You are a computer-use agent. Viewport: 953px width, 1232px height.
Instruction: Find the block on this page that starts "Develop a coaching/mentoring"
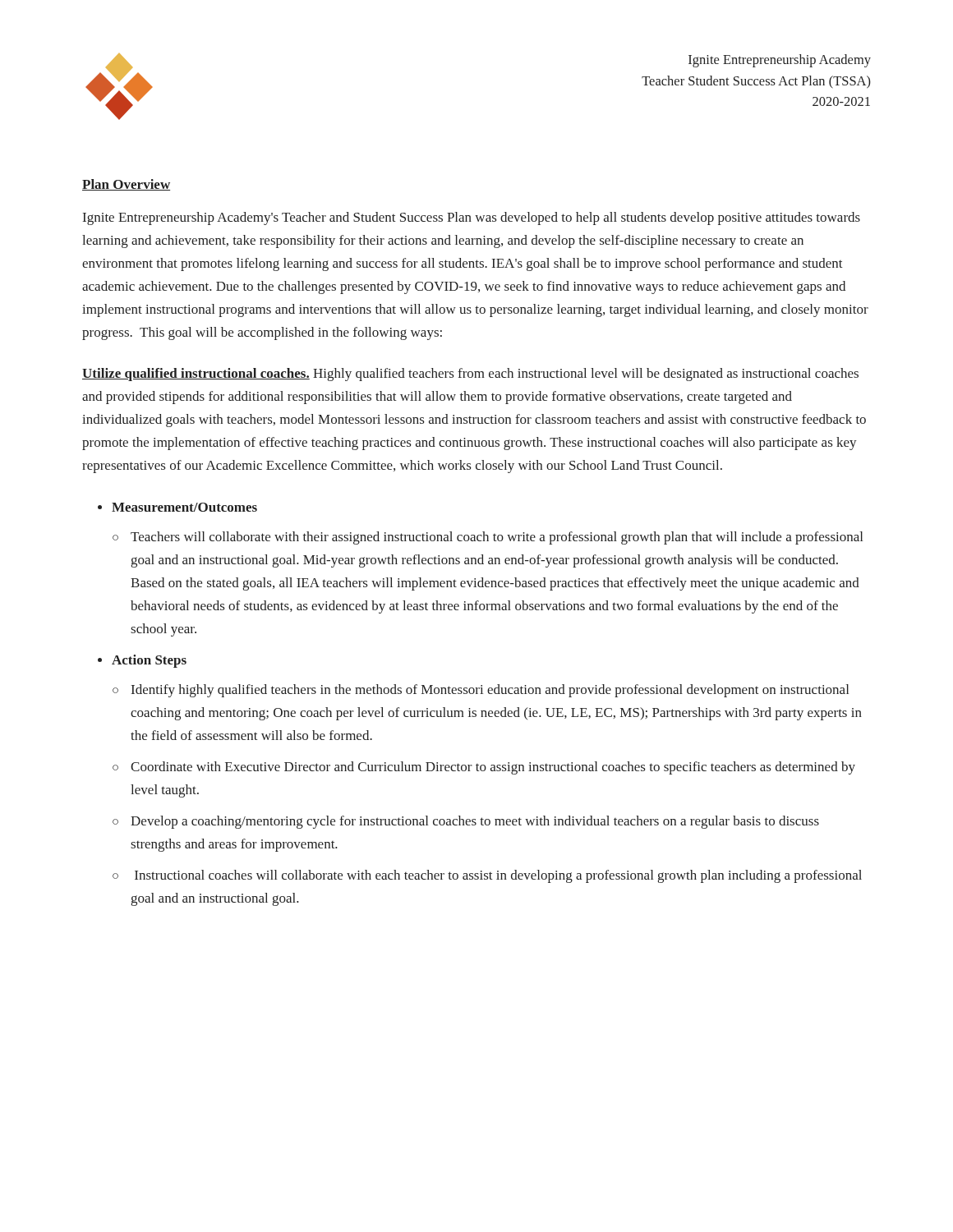point(501,833)
